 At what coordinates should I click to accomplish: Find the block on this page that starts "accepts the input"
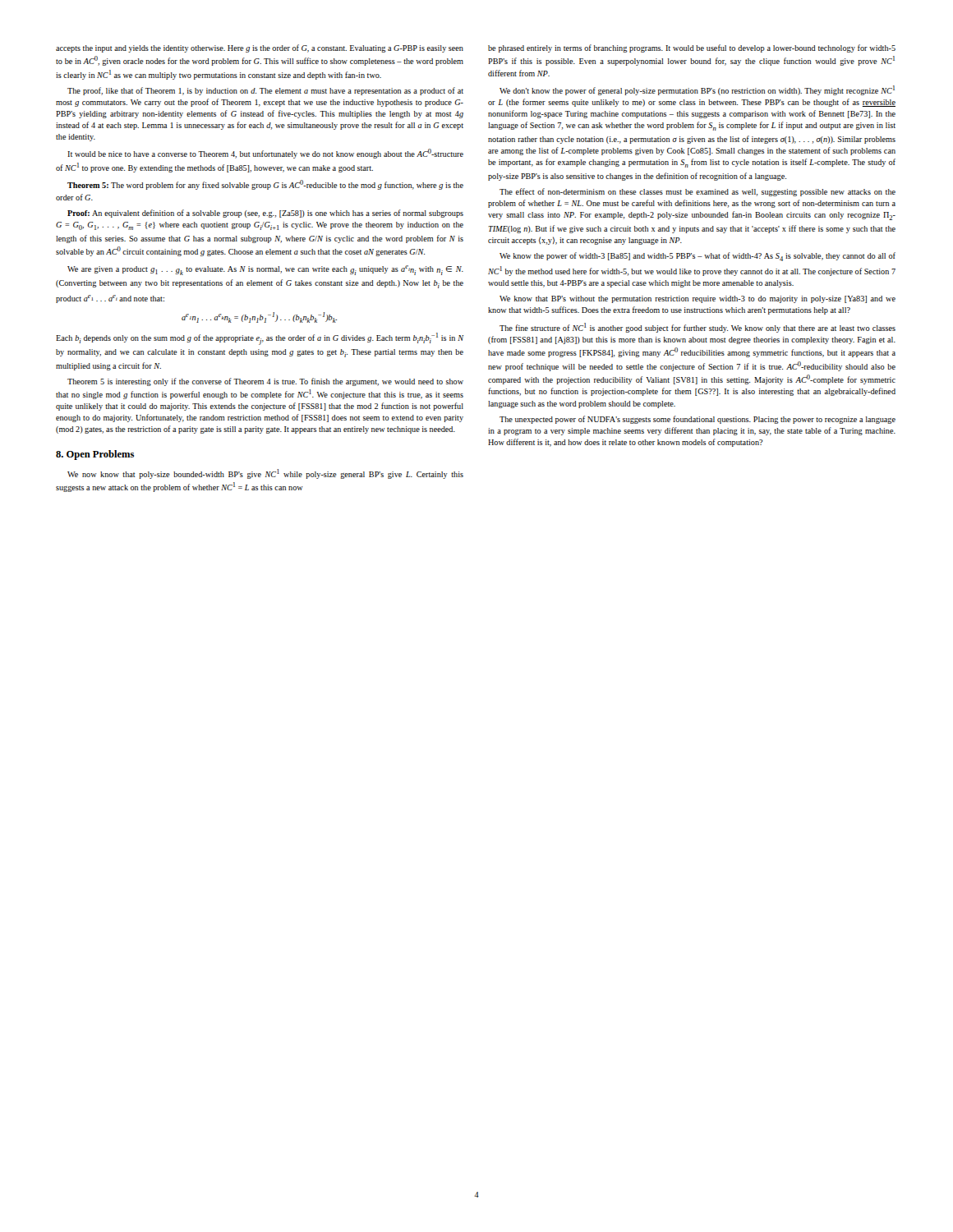(x=260, y=62)
